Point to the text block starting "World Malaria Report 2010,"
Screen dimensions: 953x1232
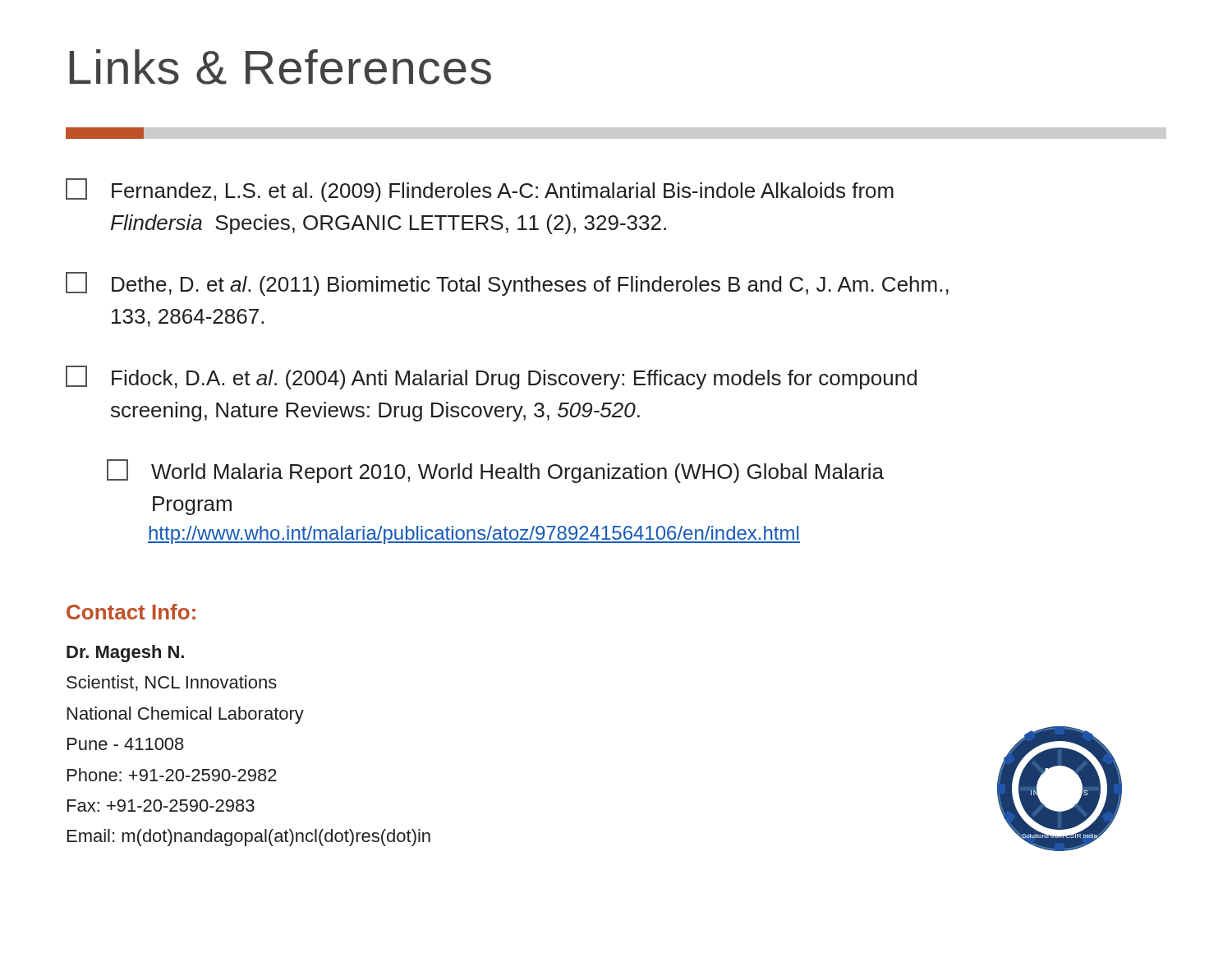495,471
